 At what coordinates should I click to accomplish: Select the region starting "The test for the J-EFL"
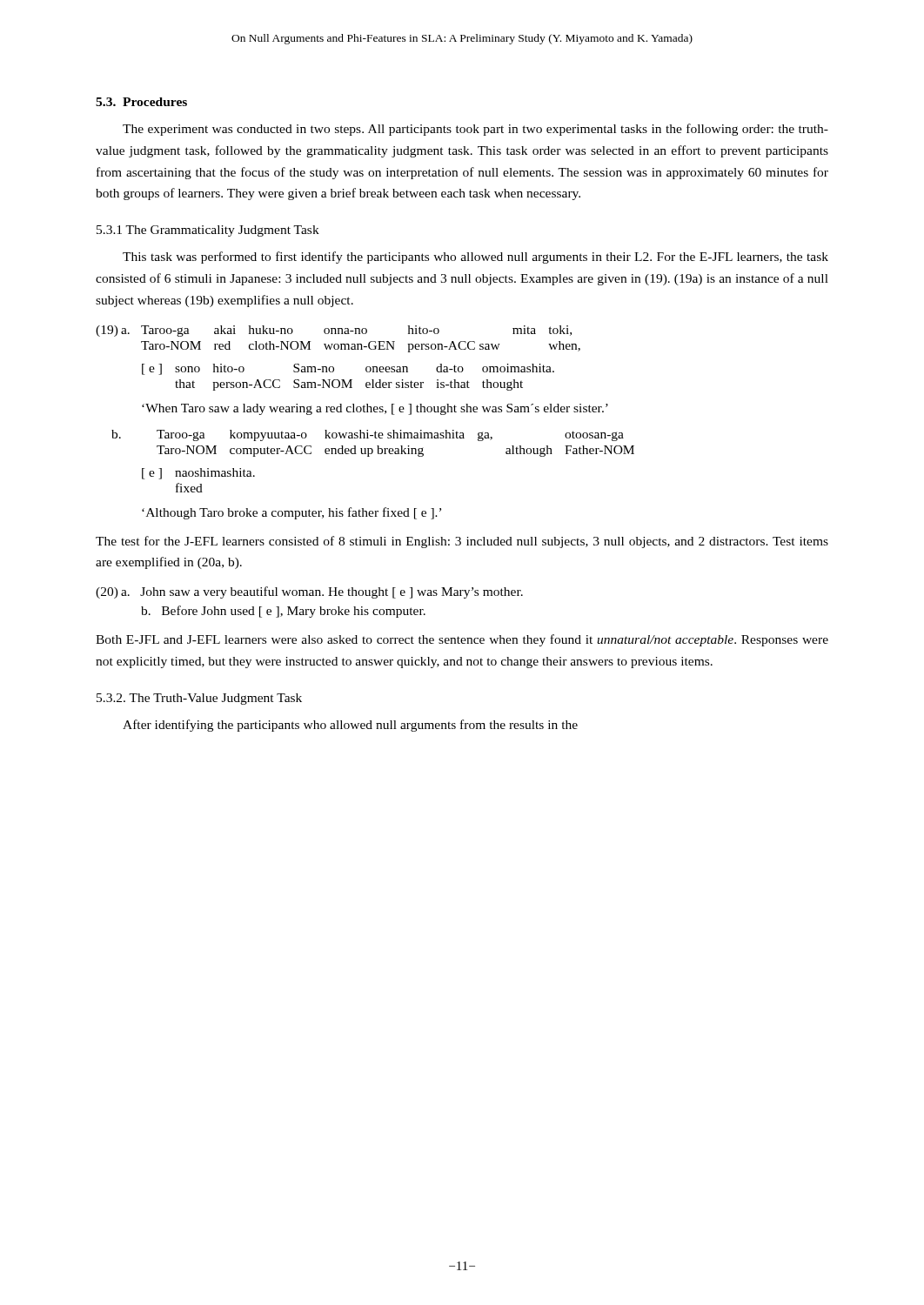click(462, 551)
